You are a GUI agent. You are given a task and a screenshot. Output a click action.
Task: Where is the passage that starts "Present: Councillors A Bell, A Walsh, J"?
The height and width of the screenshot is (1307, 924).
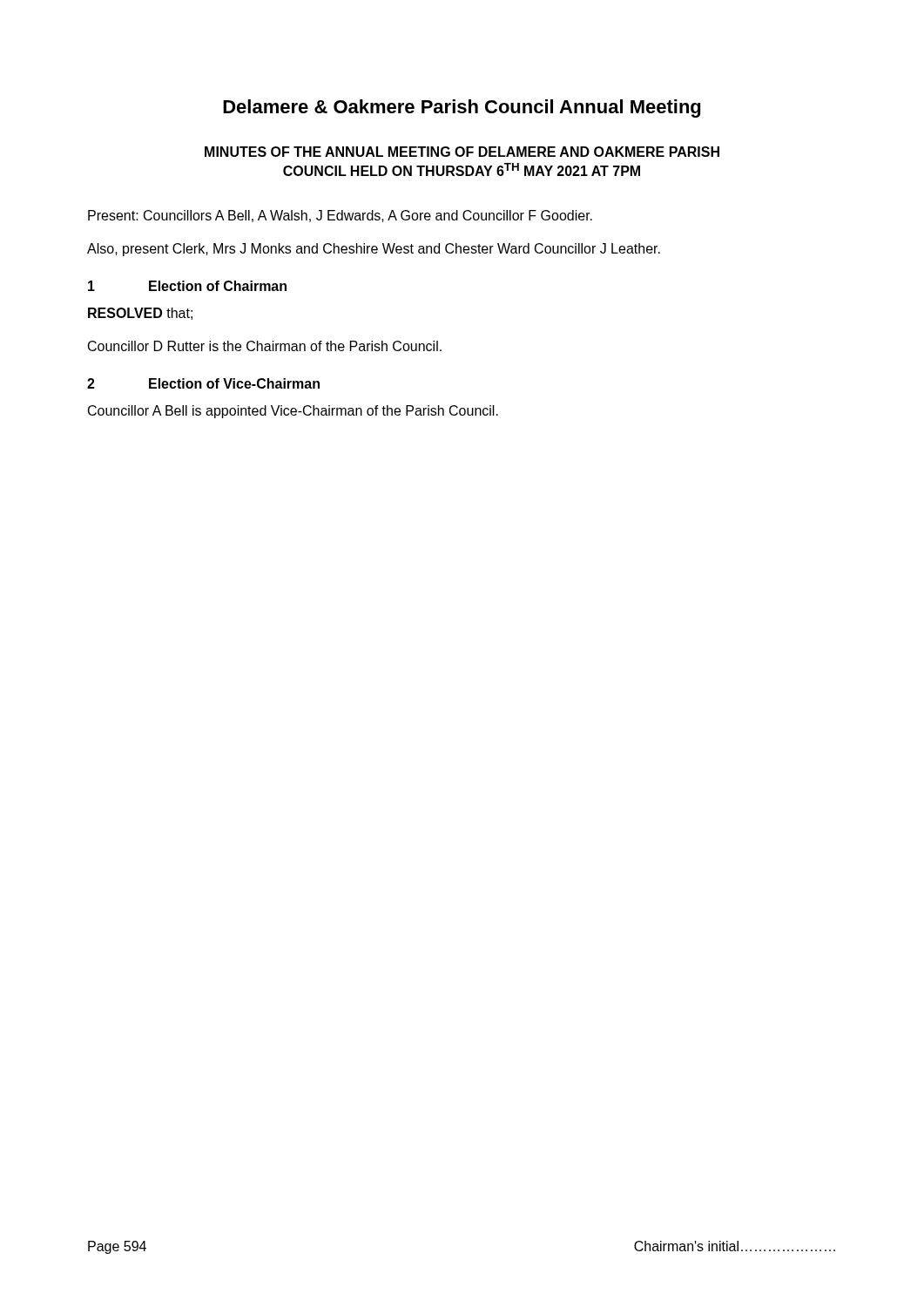pos(340,216)
